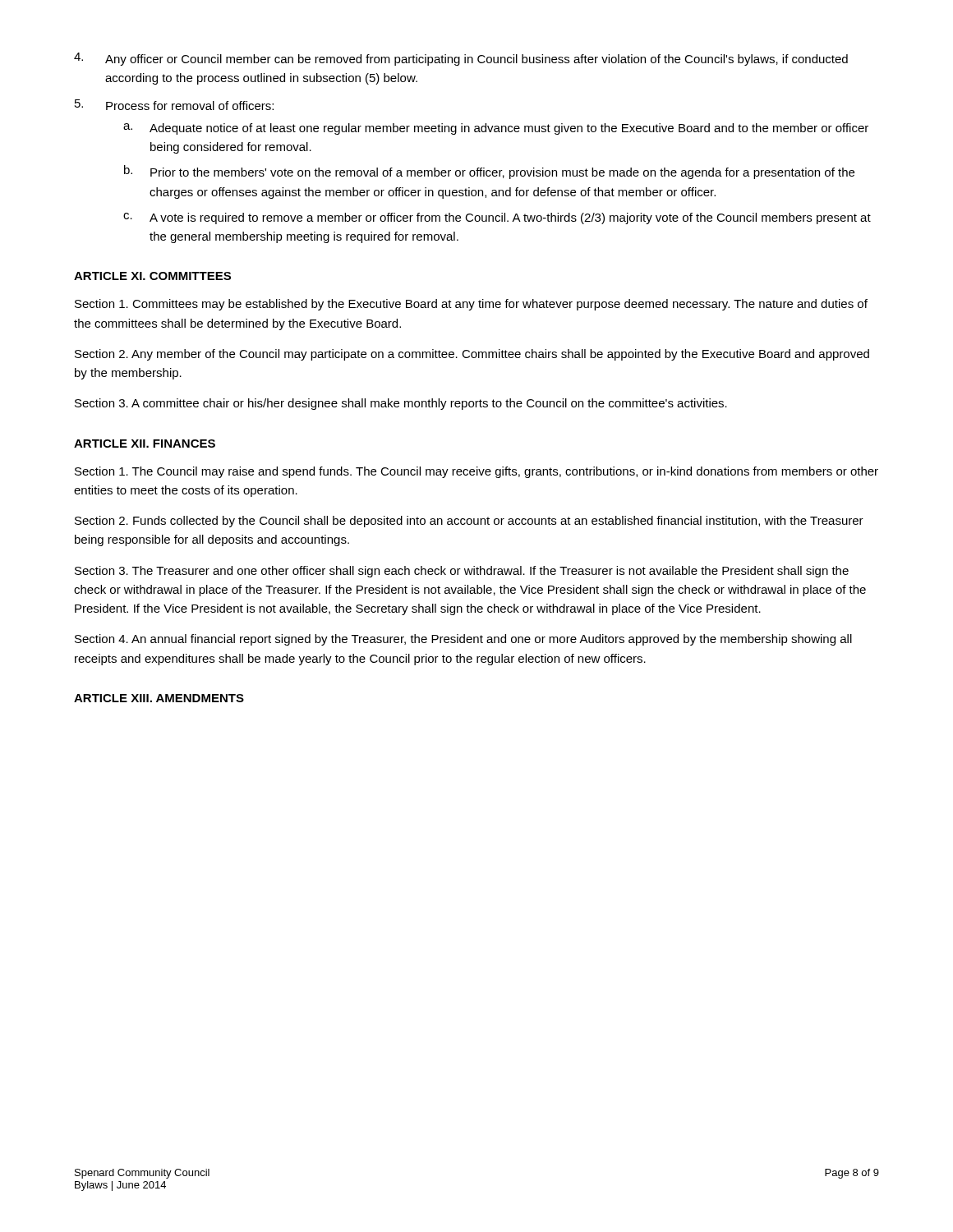Click on the passage starting "Section 3. The Treasurer and"
This screenshot has height=1232, width=953.
pos(470,589)
